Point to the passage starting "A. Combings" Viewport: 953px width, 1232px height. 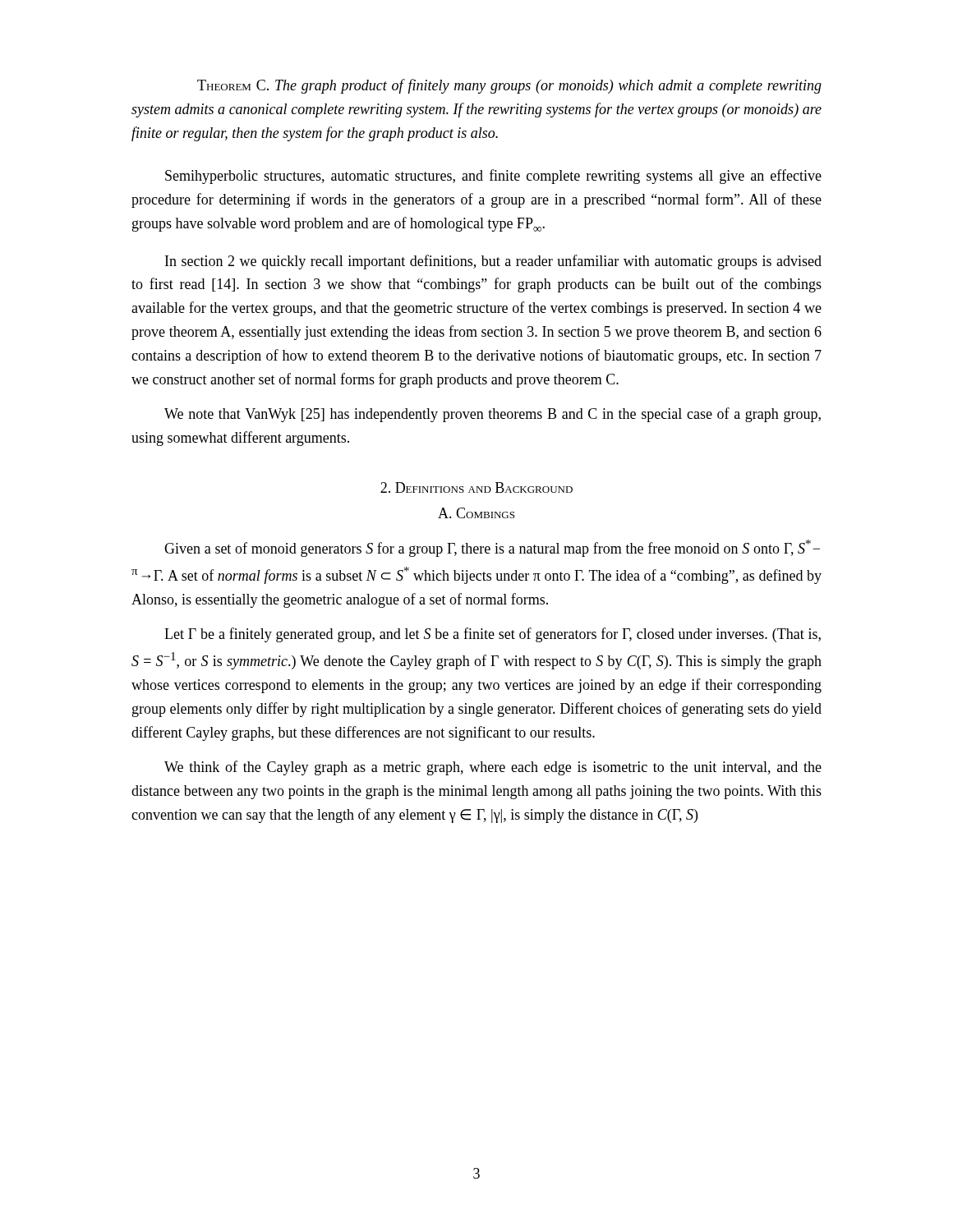tap(476, 513)
